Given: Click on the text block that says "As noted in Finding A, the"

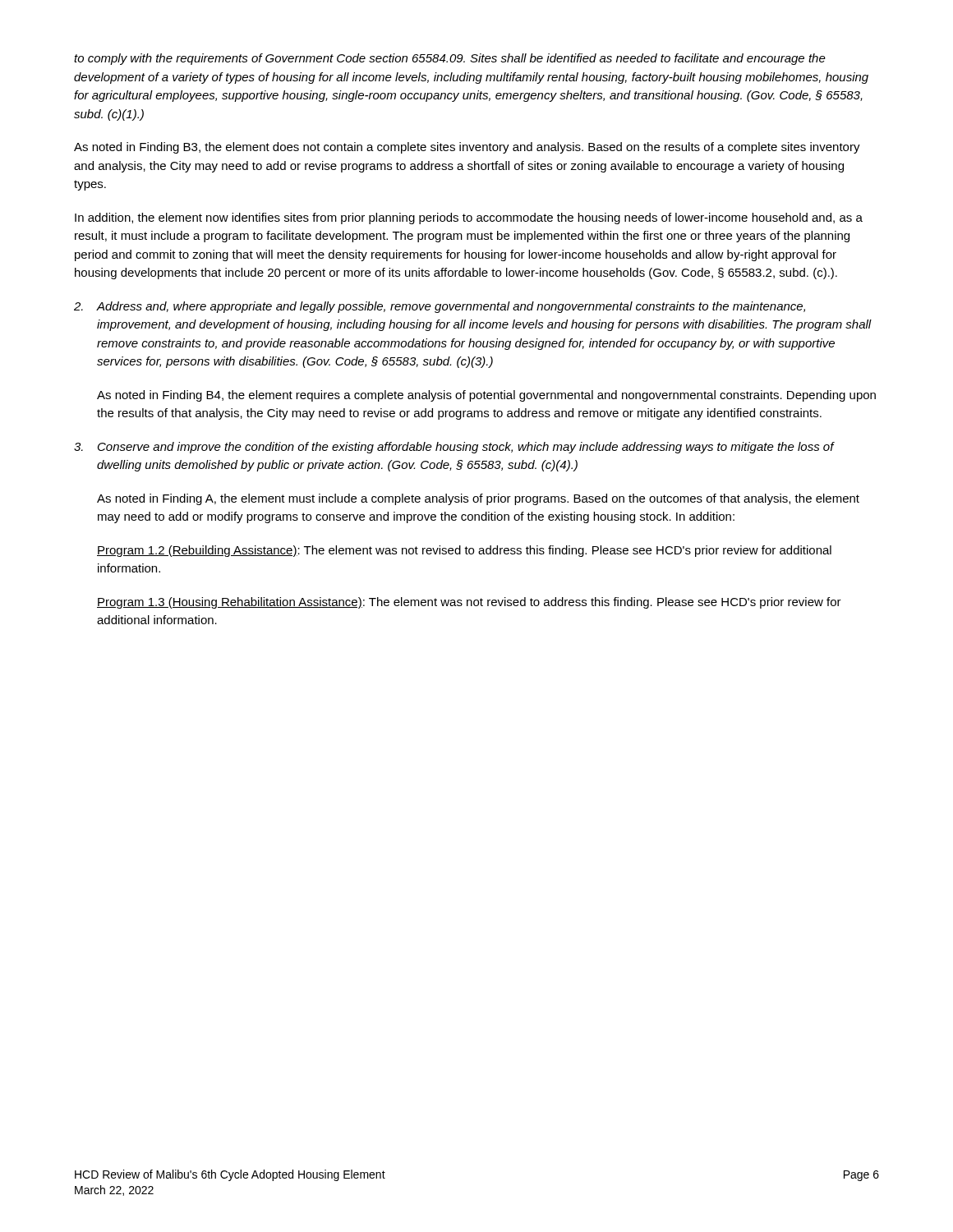Looking at the screenshot, I should (478, 507).
